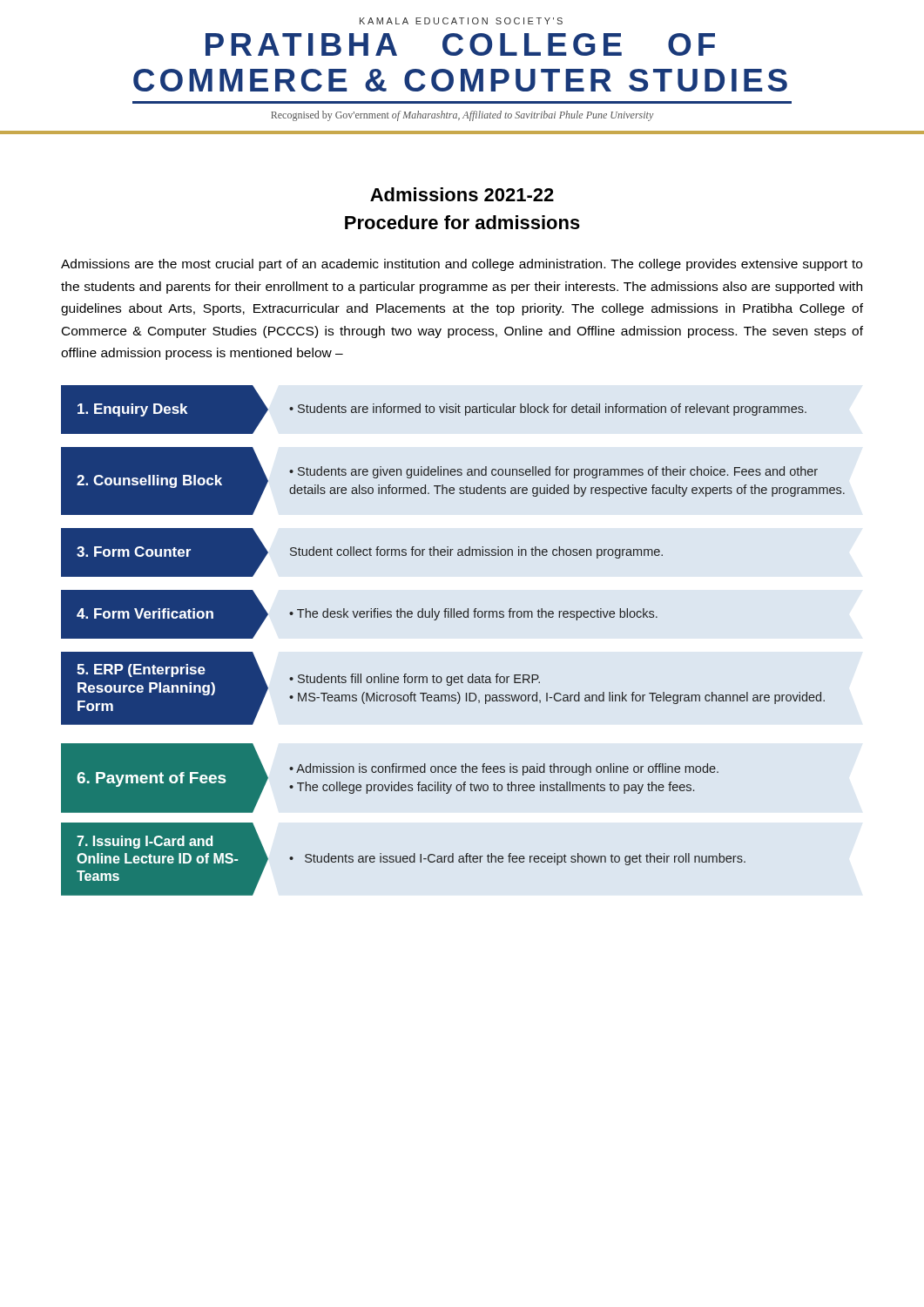Point to the text block starting "6. Payment of"
Image resolution: width=924 pixels, height=1307 pixels.
tap(462, 778)
